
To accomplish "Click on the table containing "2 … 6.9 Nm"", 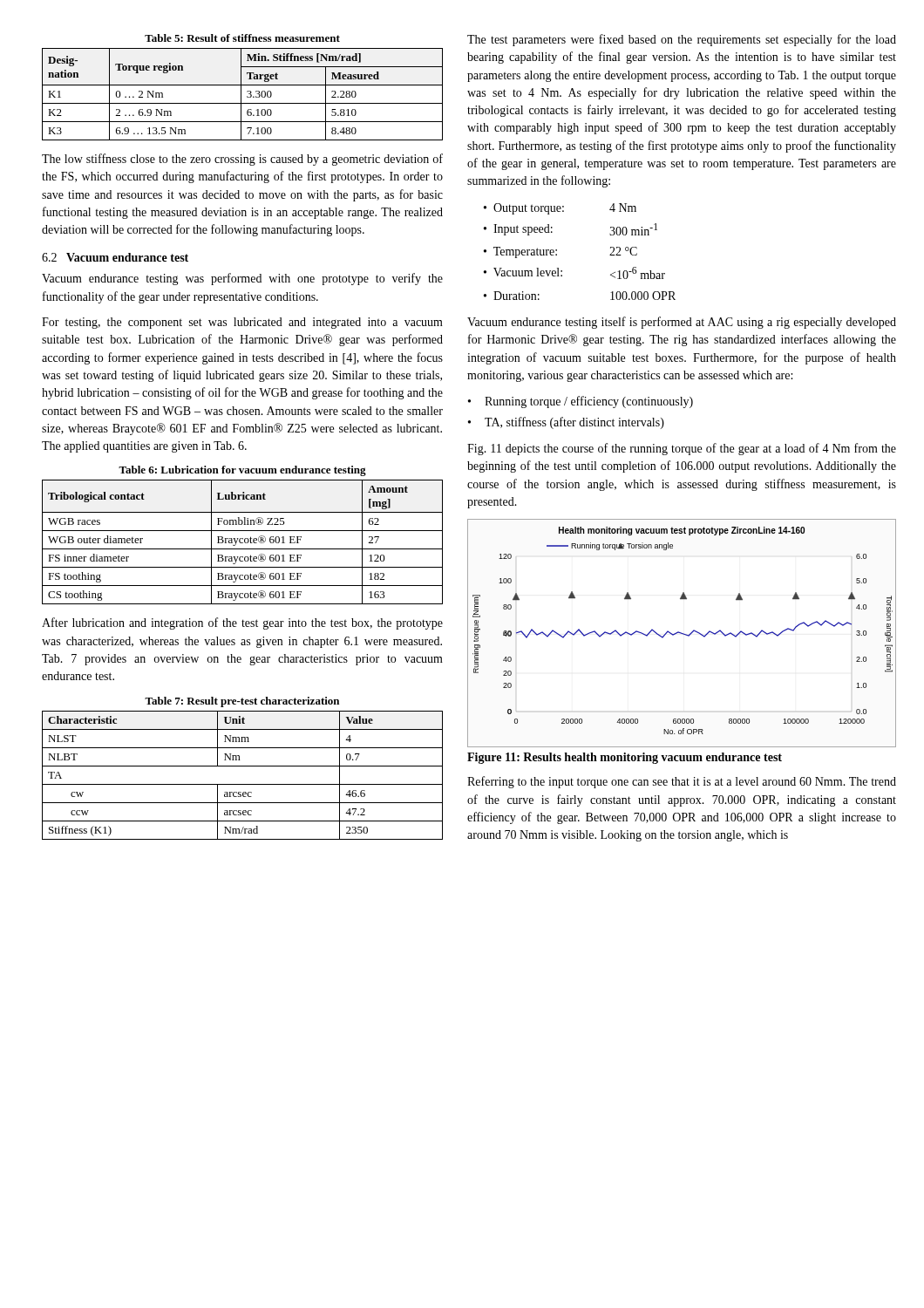I will [242, 94].
